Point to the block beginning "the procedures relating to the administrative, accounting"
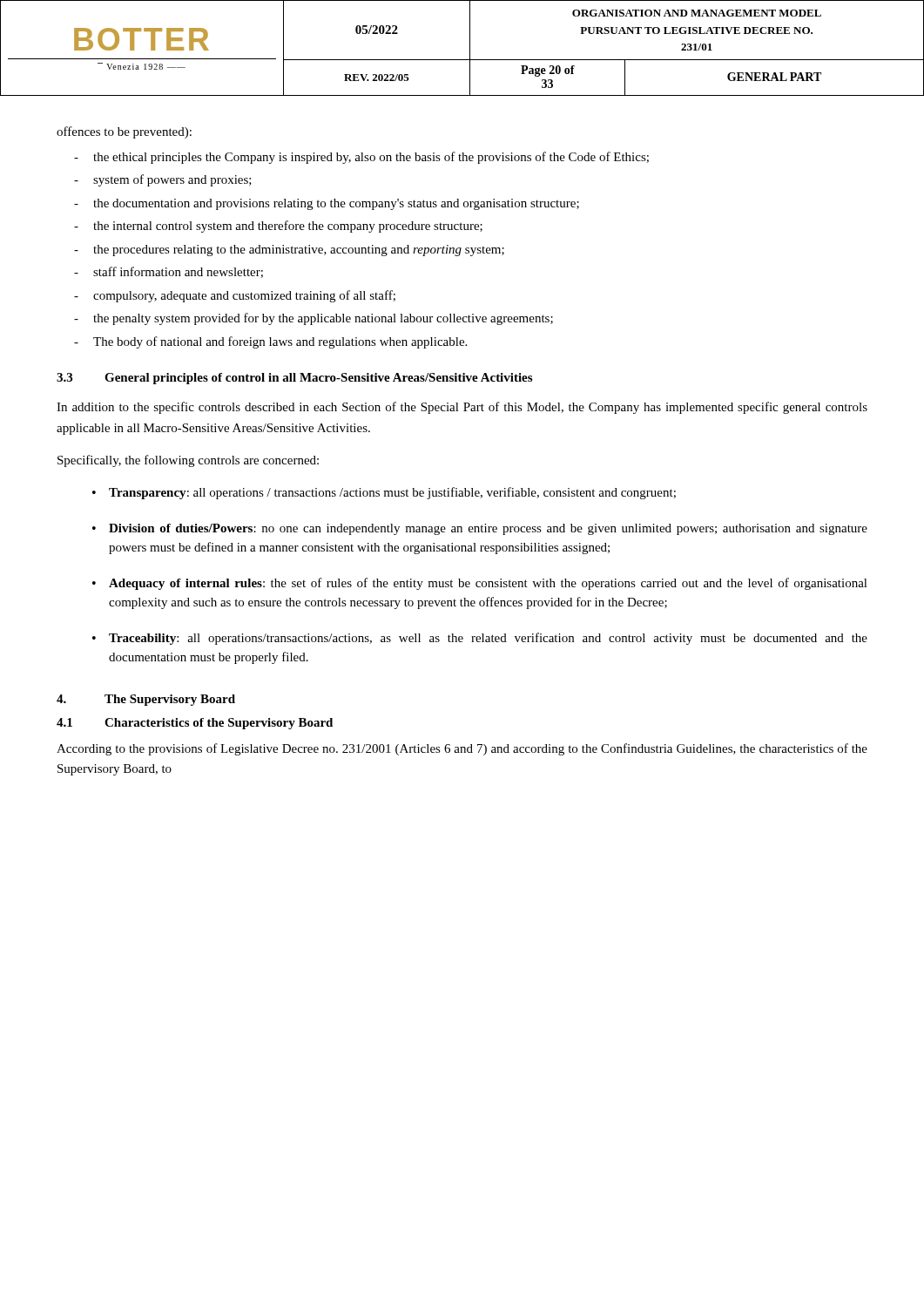This screenshot has height=1307, width=924. click(x=471, y=249)
